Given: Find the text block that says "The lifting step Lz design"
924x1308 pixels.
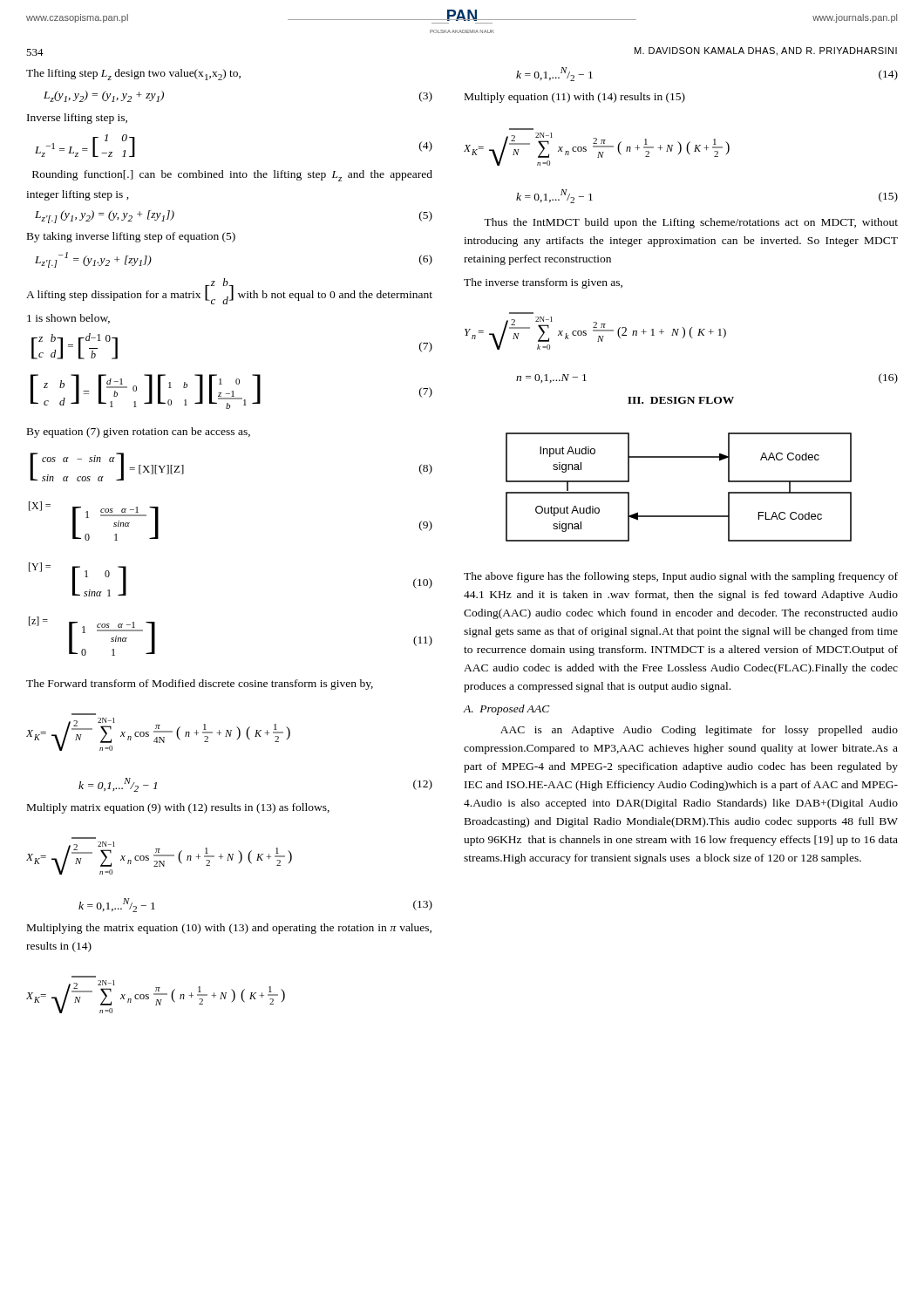Looking at the screenshot, I should click(134, 74).
